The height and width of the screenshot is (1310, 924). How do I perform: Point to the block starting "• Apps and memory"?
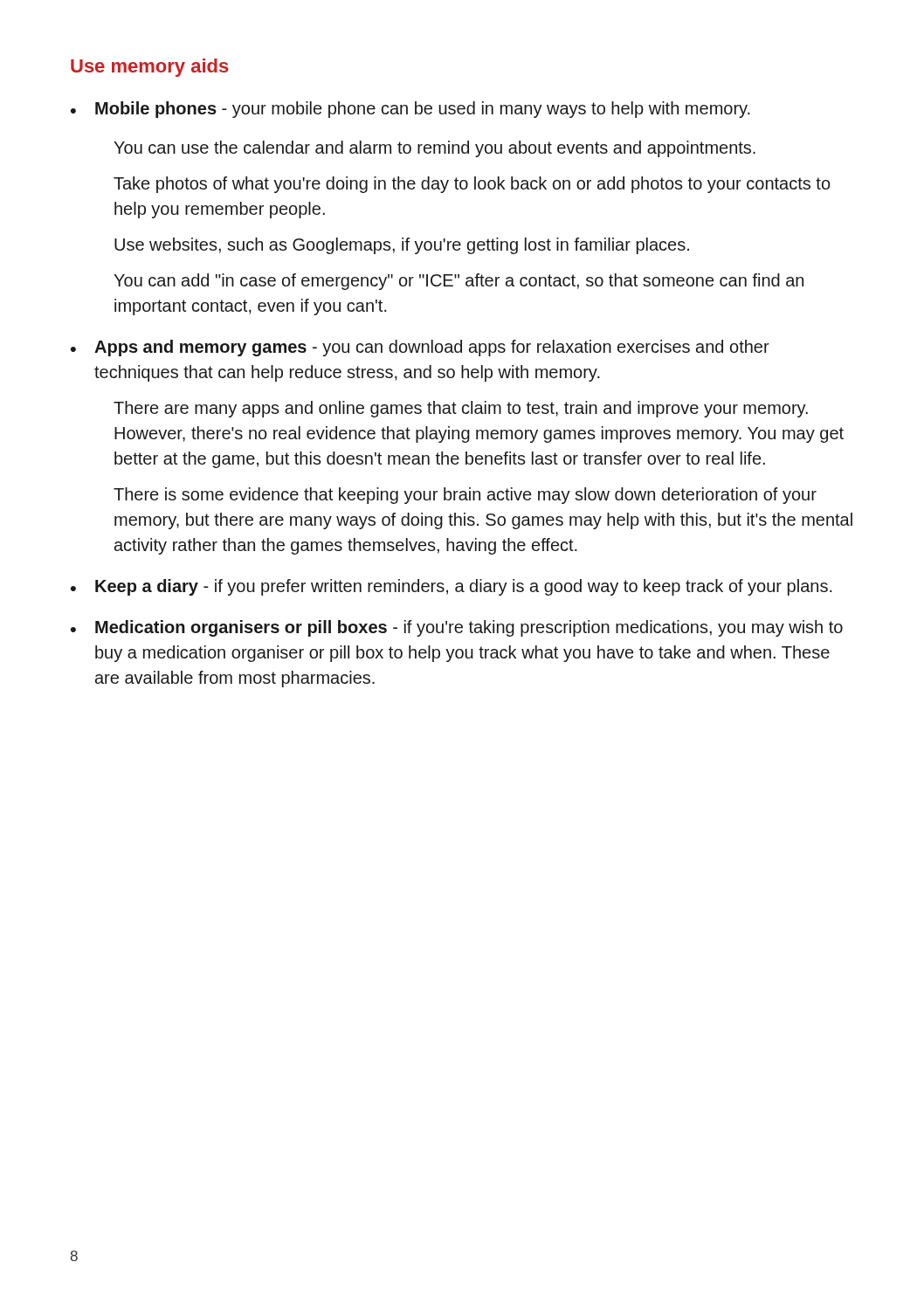coord(462,360)
